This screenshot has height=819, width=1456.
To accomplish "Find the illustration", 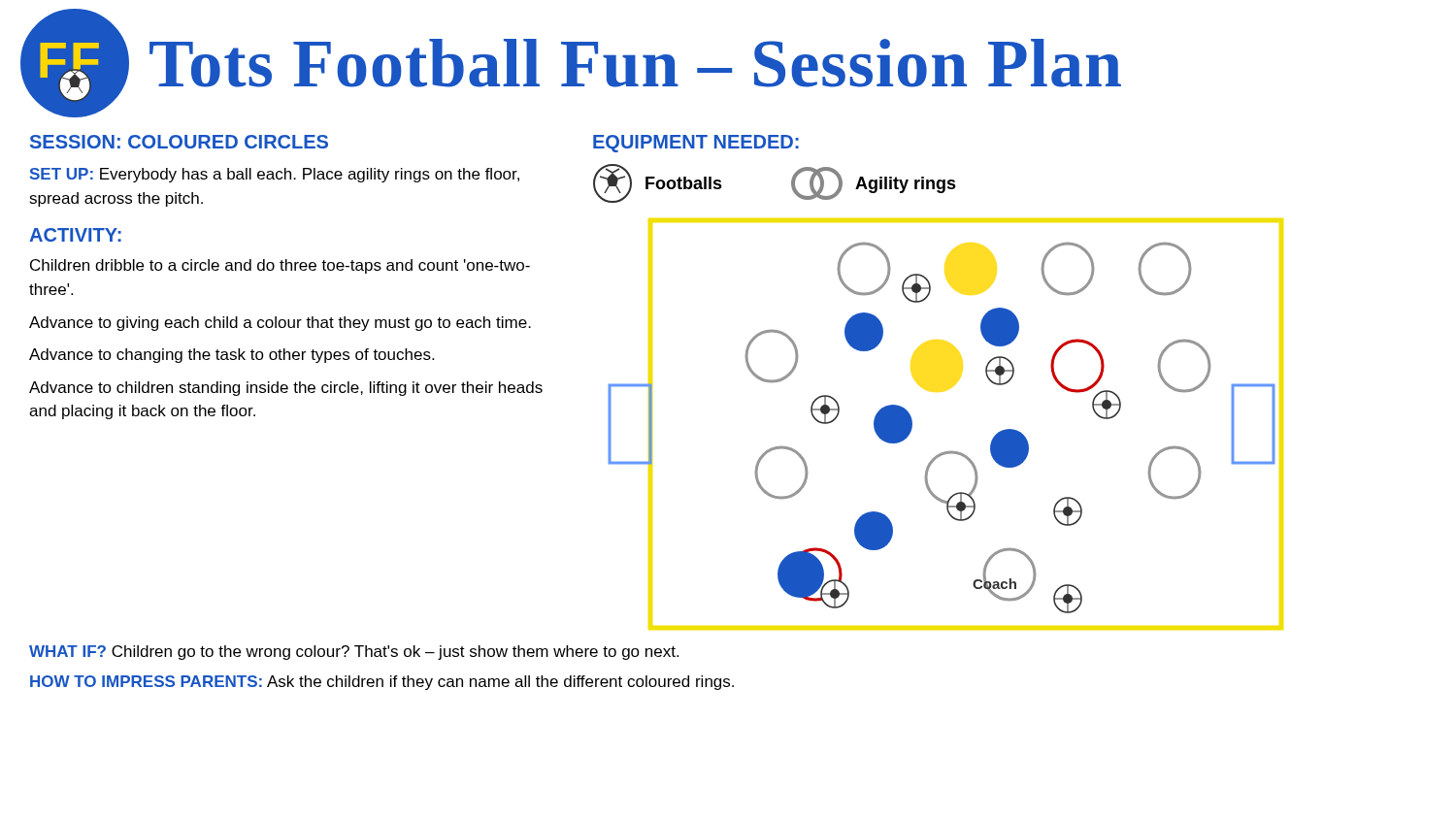I will point(1010,426).
